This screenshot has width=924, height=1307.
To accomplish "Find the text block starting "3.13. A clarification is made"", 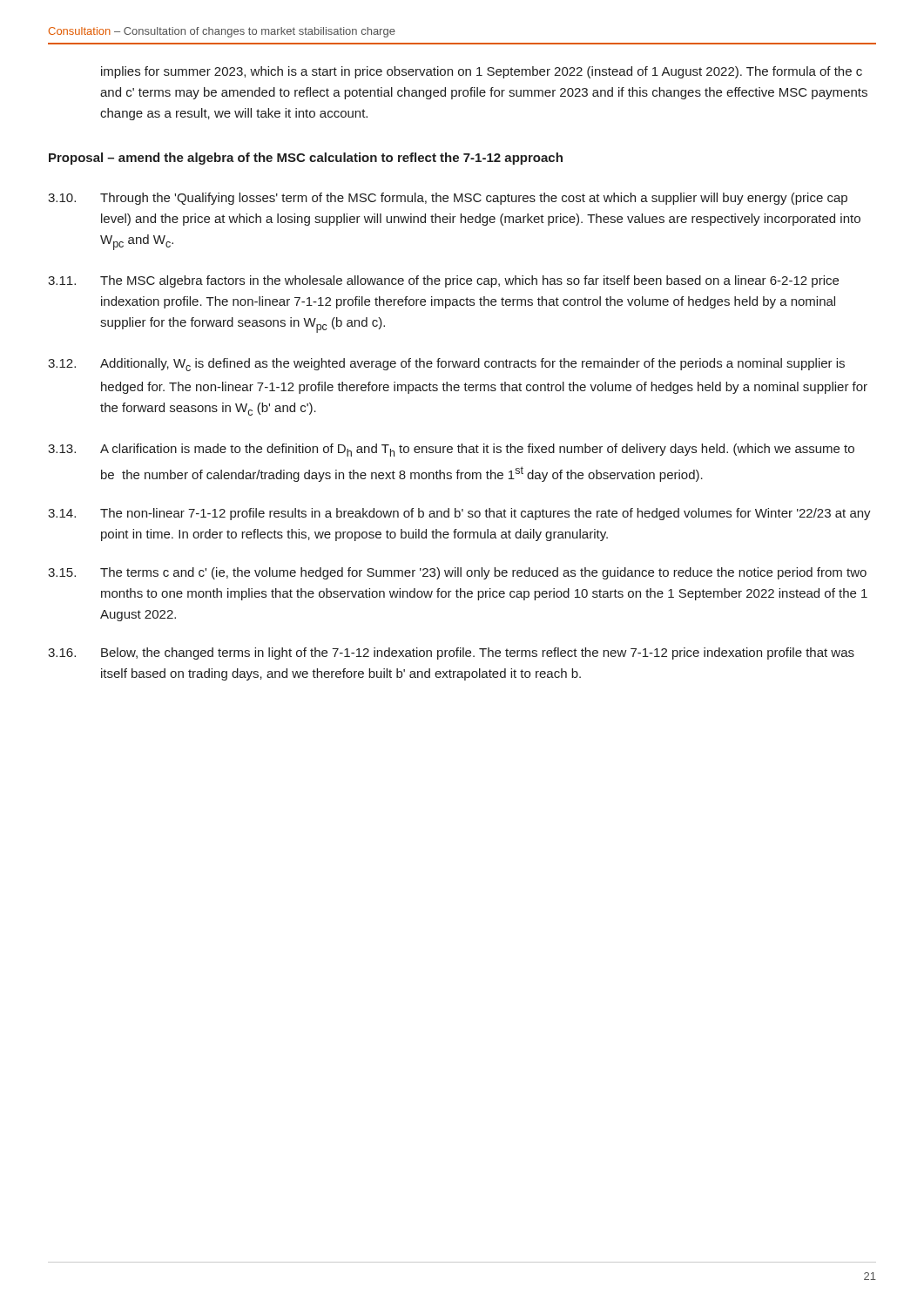I will point(462,461).
